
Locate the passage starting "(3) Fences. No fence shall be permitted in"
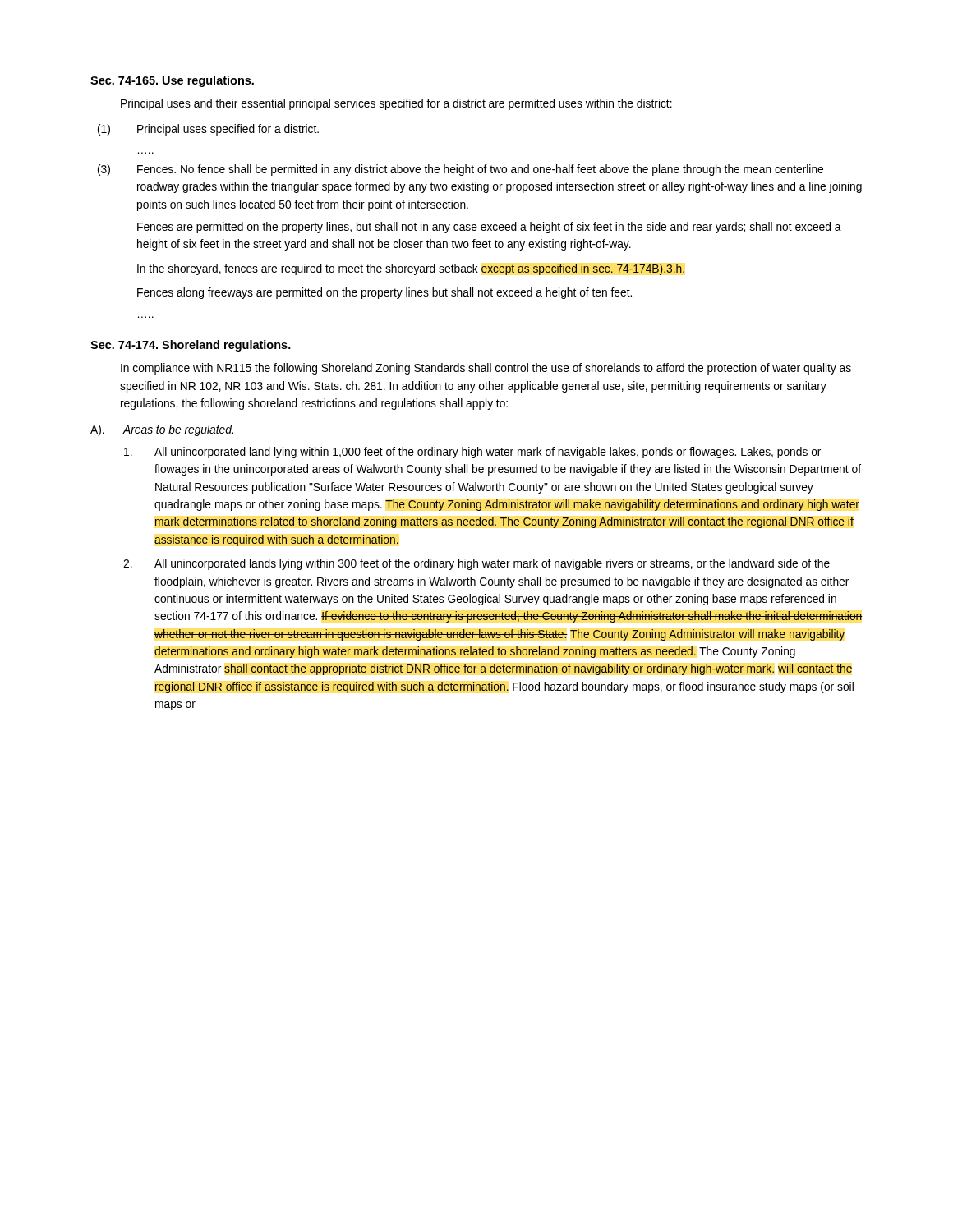tap(476, 187)
